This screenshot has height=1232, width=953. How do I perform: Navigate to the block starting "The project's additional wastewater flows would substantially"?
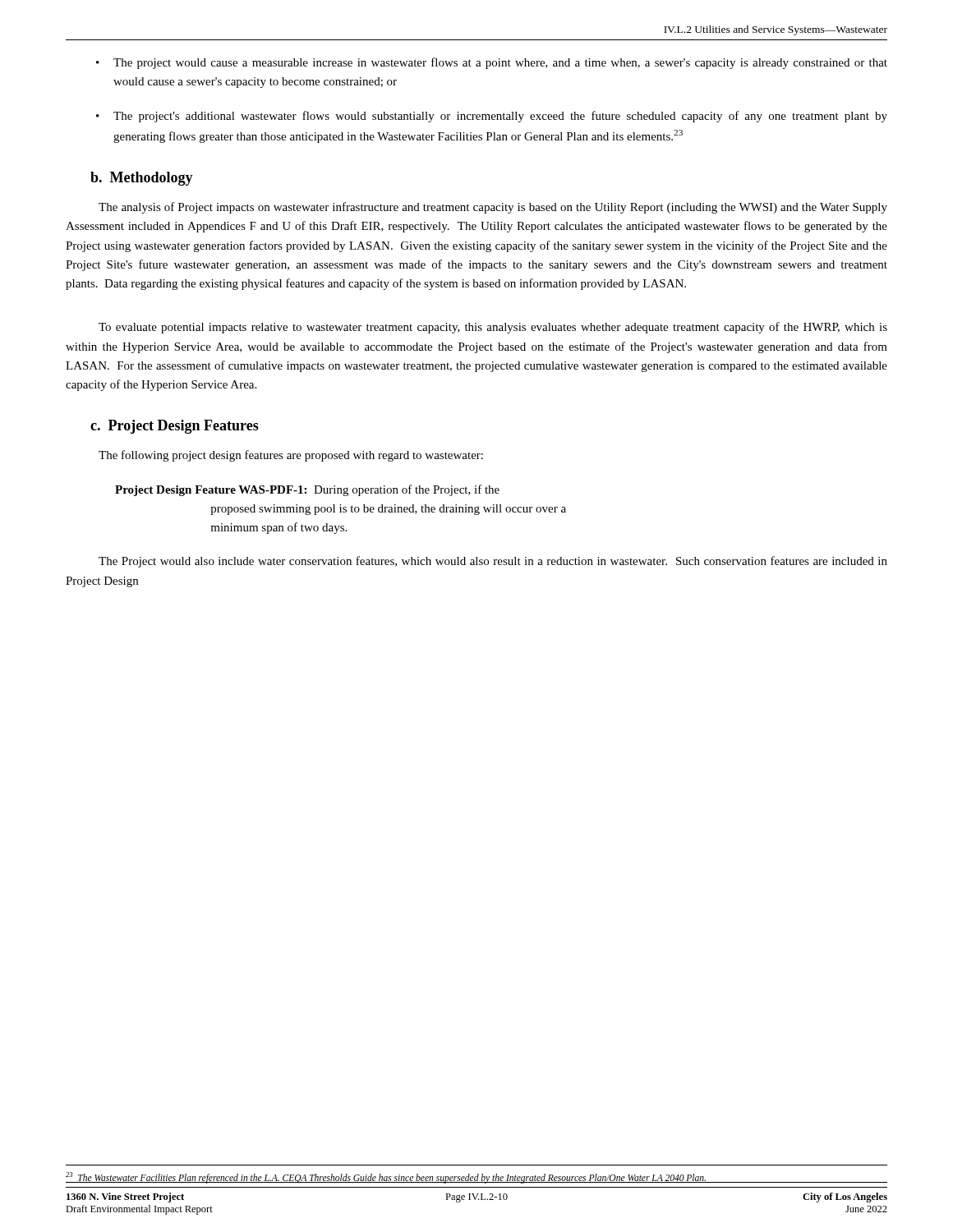pyautogui.click(x=500, y=126)
